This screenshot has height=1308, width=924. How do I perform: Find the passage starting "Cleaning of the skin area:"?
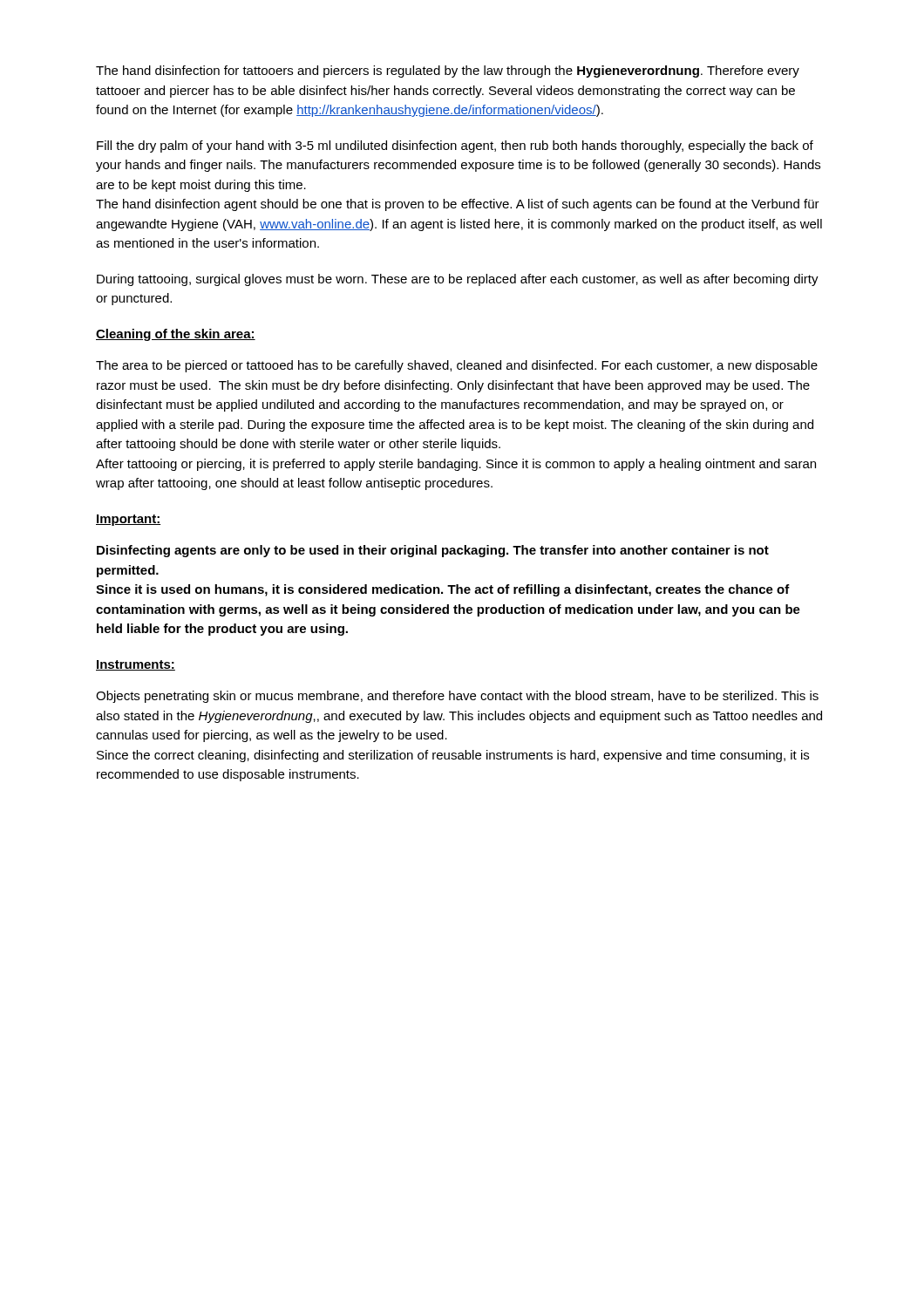[175, 333]
